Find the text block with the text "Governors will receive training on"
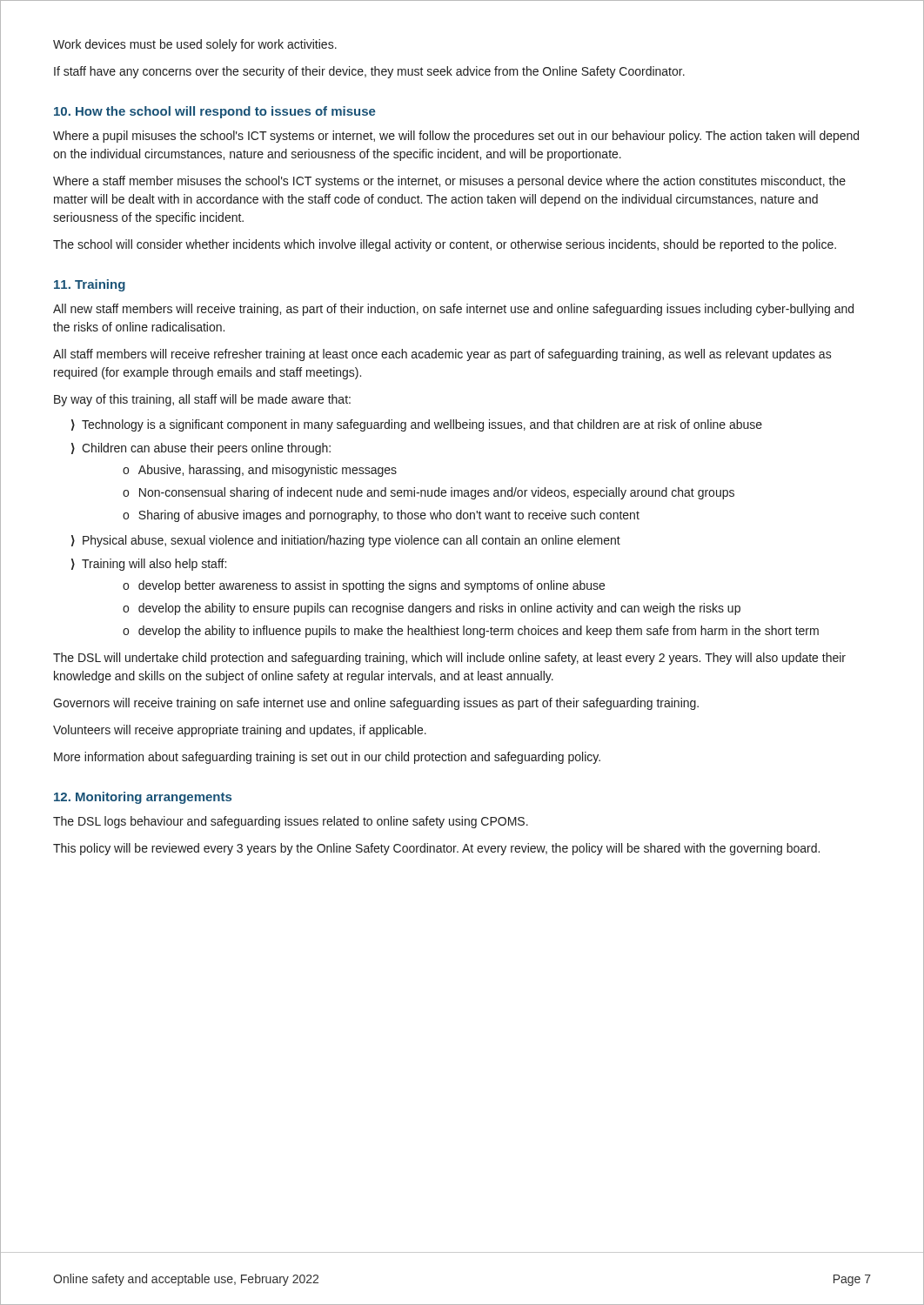Viewport: 924px width, 1305px height. [x=376, y=703]
